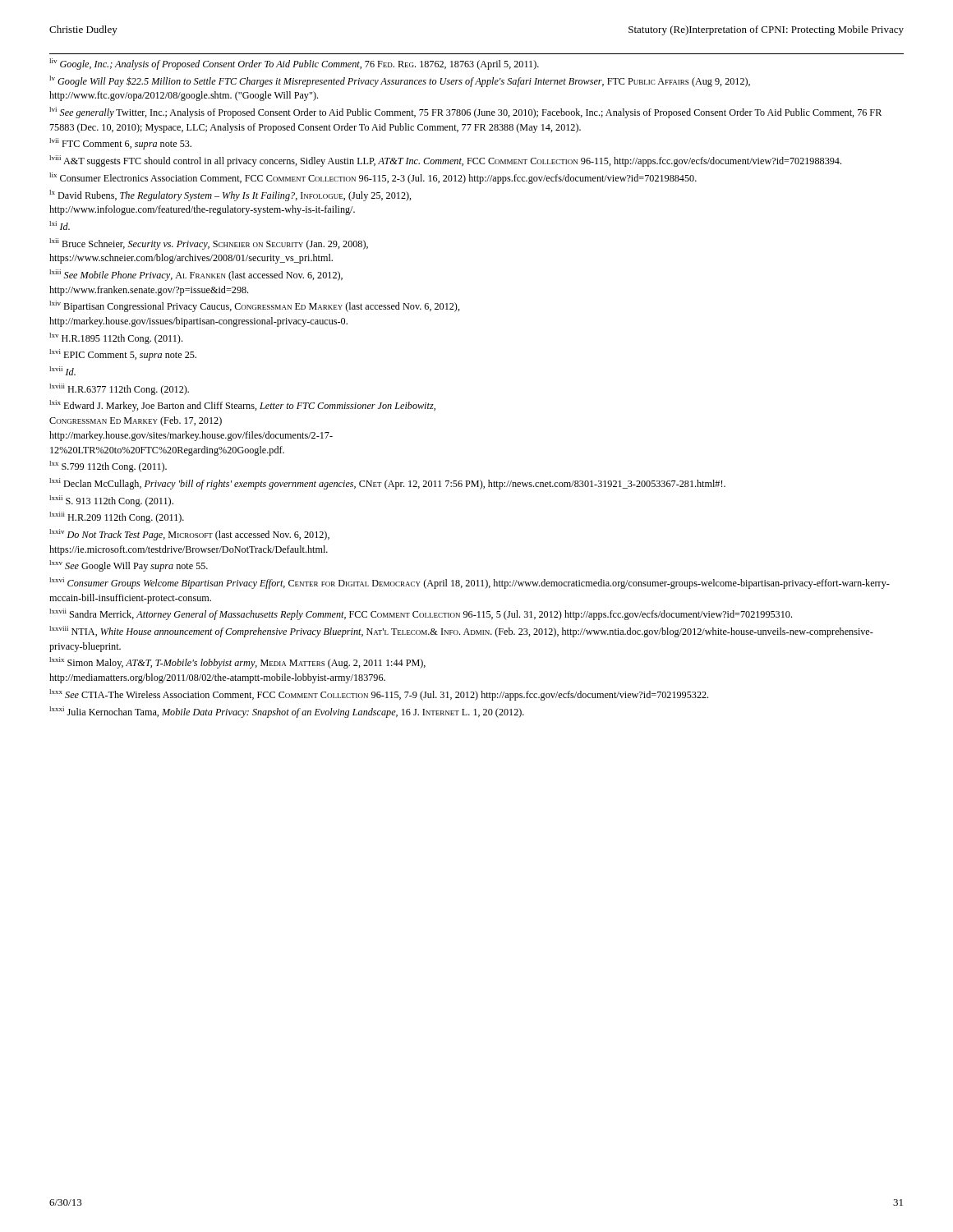Find the footnote containing "lxxviii NTIA, White House announcement of Comprehensive"
This screenshot has height=1232, width=953.
[461, 639]
